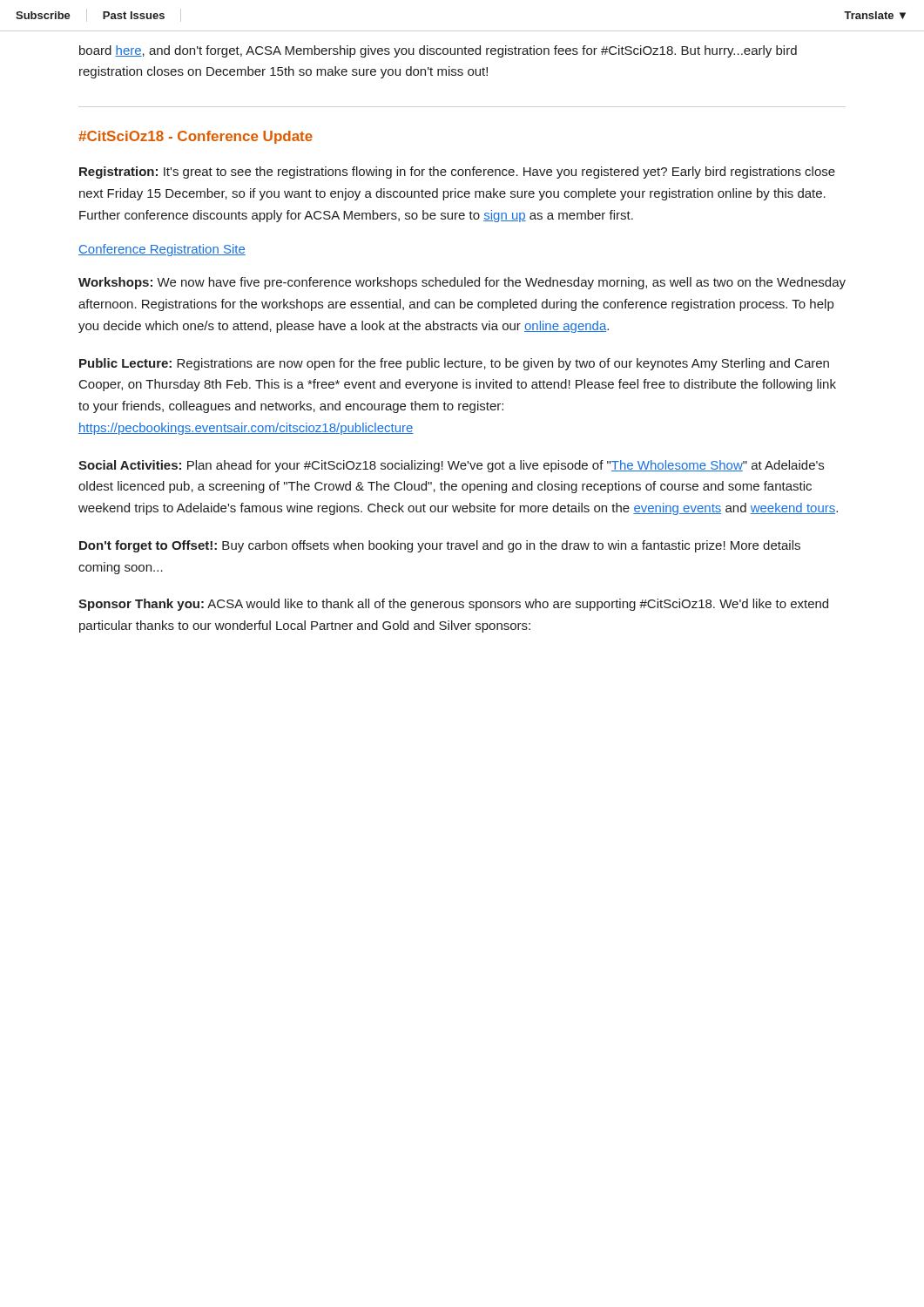The width and height of the screenshot is (924, 1307).
Task: Select the block starting "Registration: It's great to see the registrations"
Action: (457, 193)
